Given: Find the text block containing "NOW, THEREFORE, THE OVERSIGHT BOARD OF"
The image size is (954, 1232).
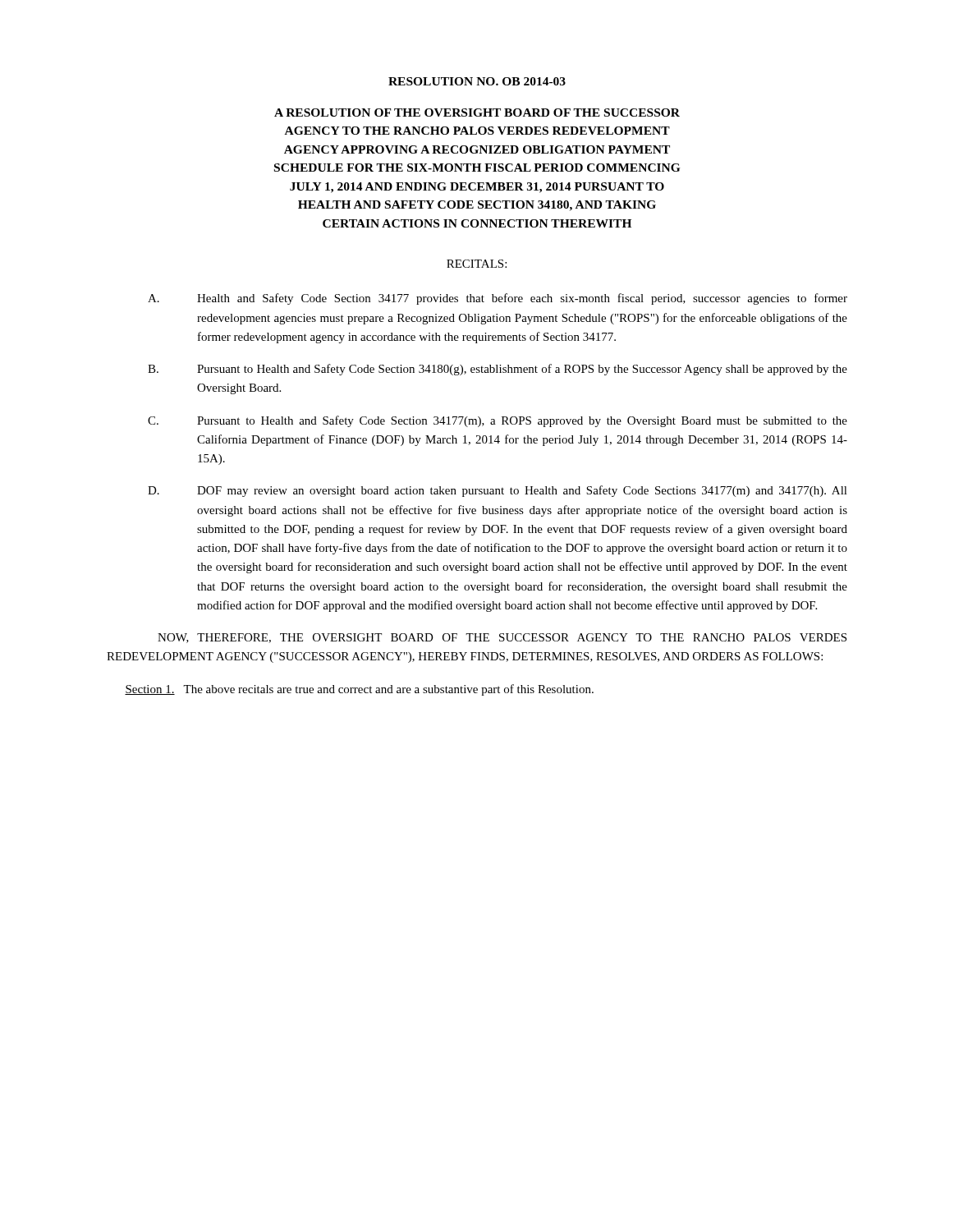Looking at the screenshot, I should coord(477,647).
